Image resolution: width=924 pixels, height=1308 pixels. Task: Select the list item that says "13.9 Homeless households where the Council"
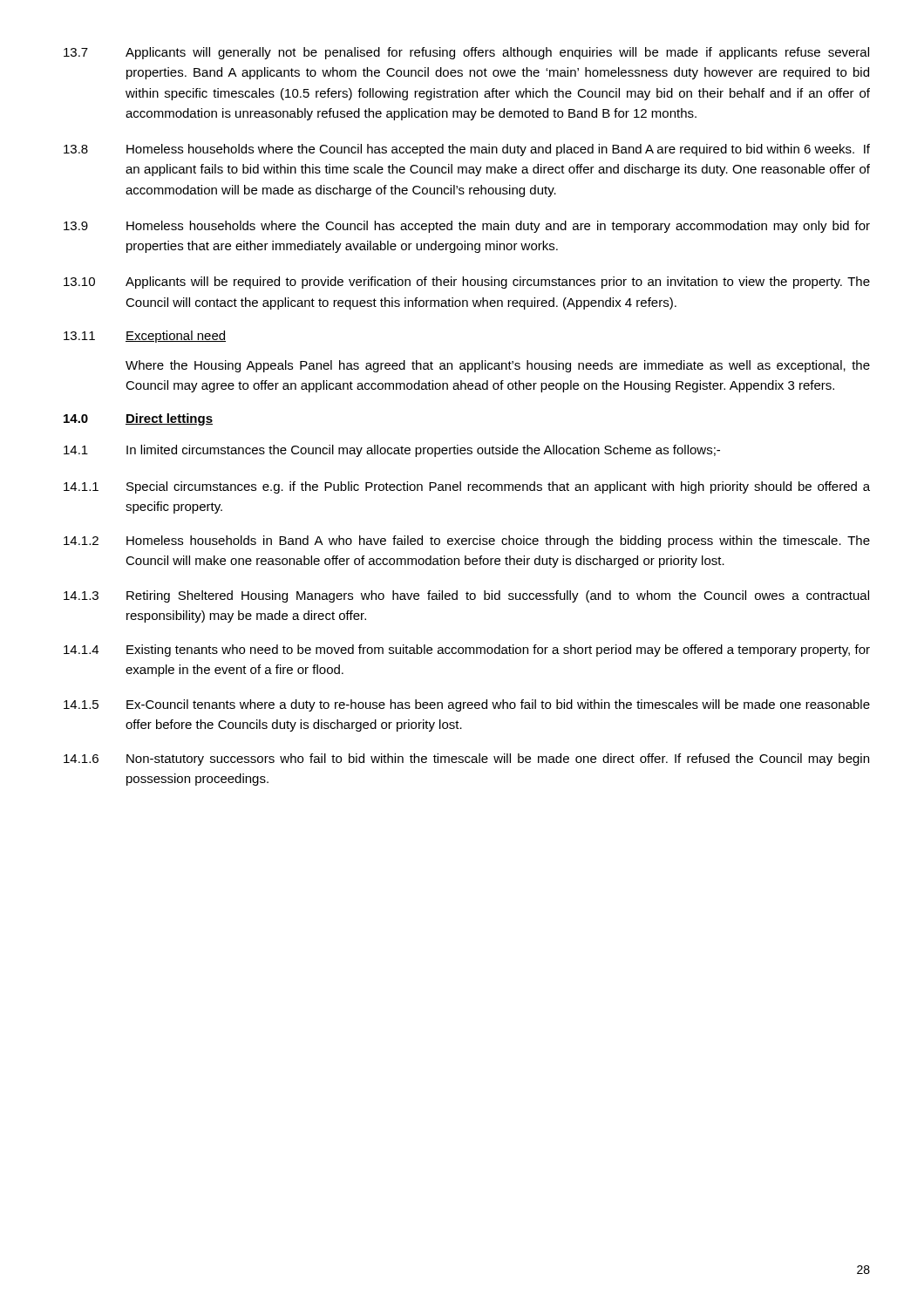tap(466, 235)
